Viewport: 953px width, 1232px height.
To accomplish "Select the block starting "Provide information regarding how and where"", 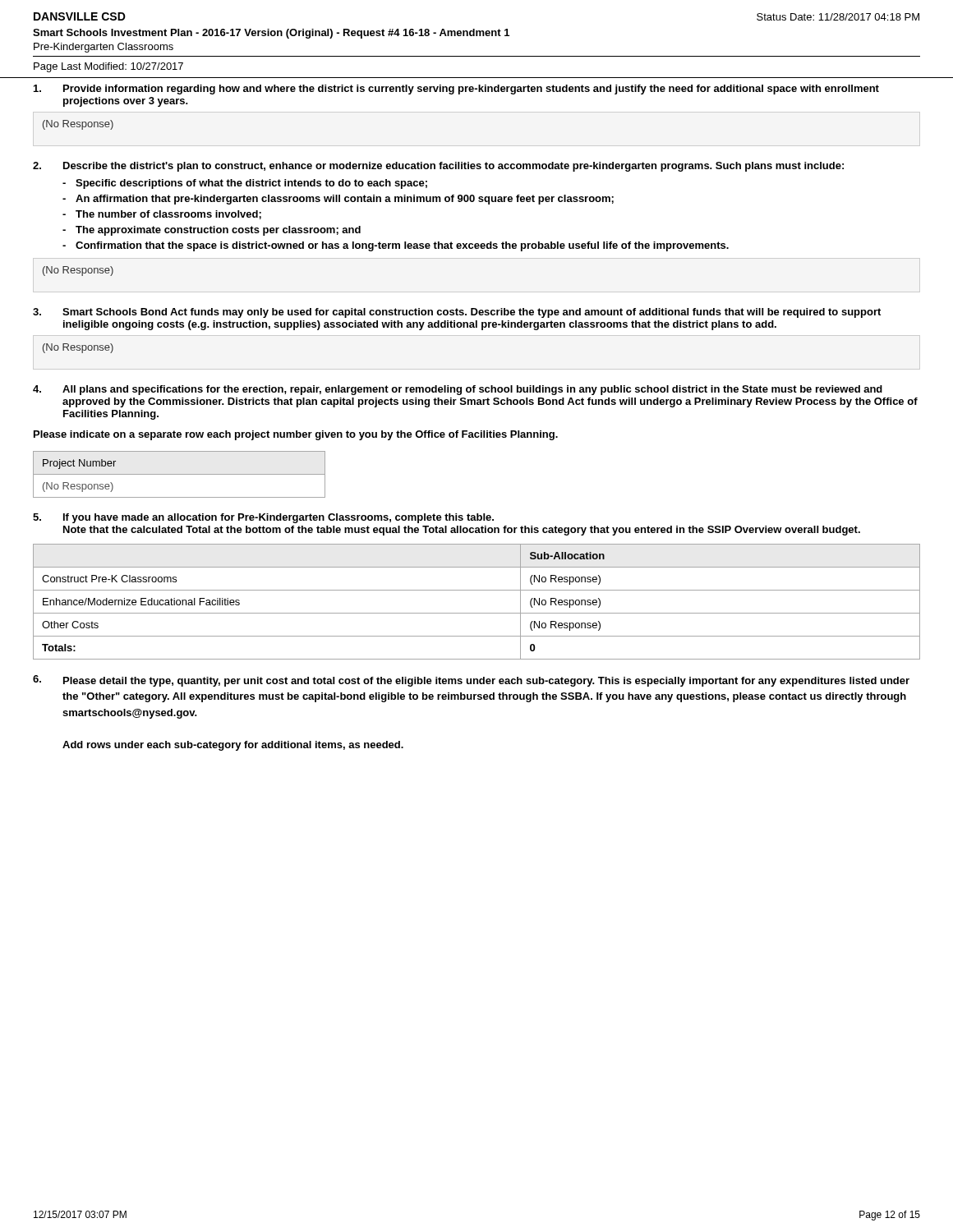I will point(476,94).
